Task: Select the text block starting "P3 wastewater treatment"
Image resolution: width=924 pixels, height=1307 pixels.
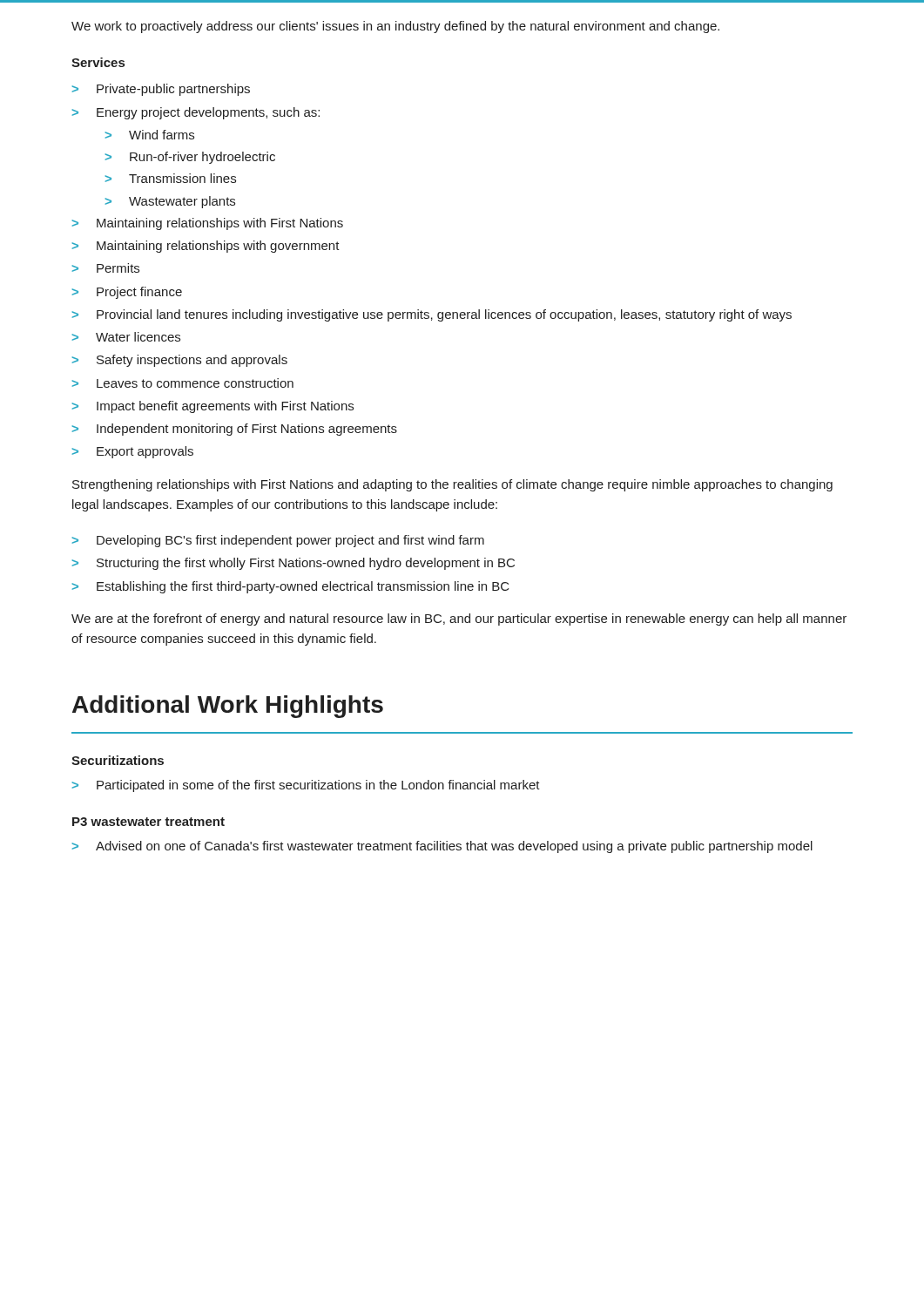Action: click(x=148, y=821)
